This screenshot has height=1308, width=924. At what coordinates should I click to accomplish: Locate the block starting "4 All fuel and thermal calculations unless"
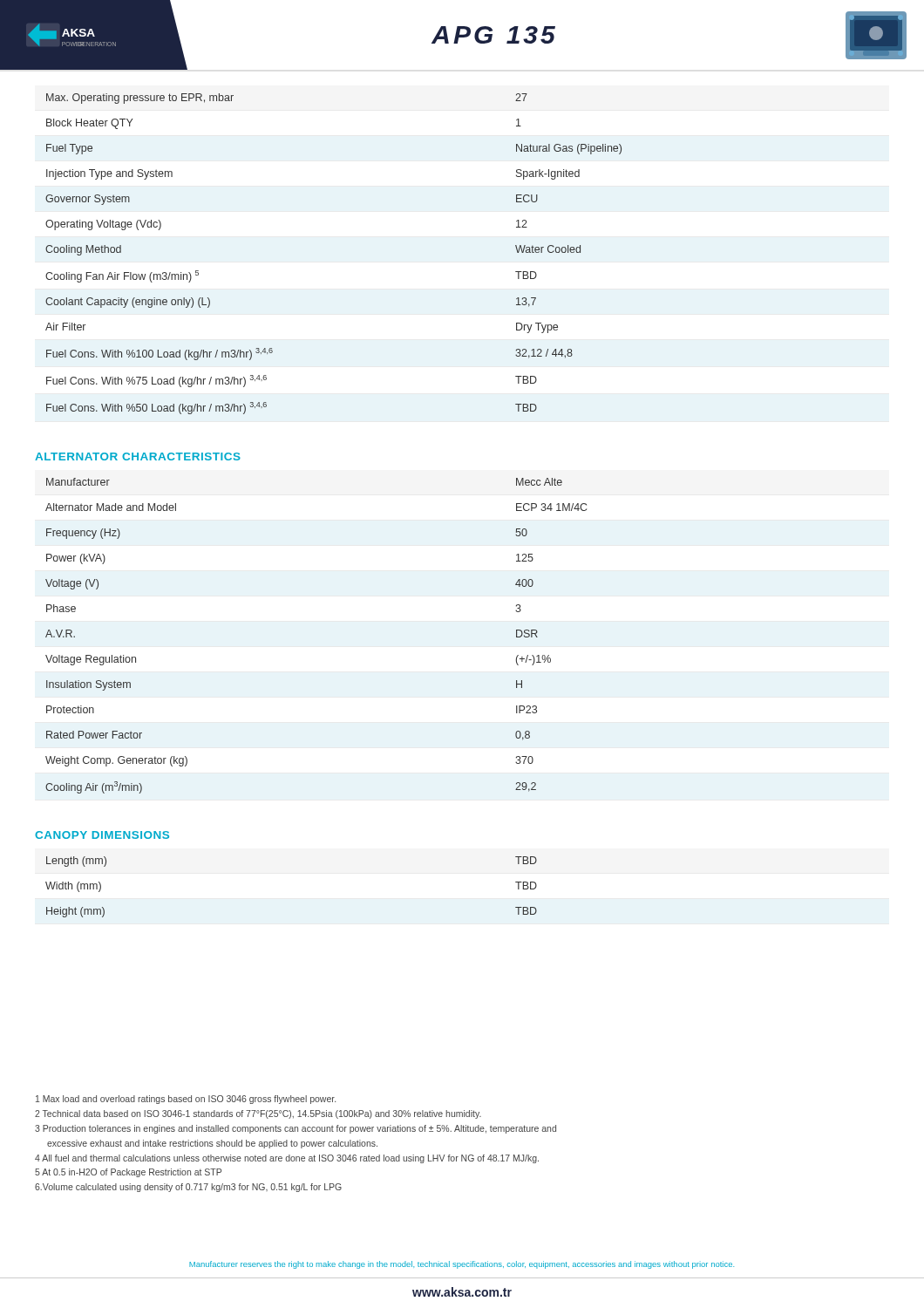pyautogui.click(x=287, y=1158)
